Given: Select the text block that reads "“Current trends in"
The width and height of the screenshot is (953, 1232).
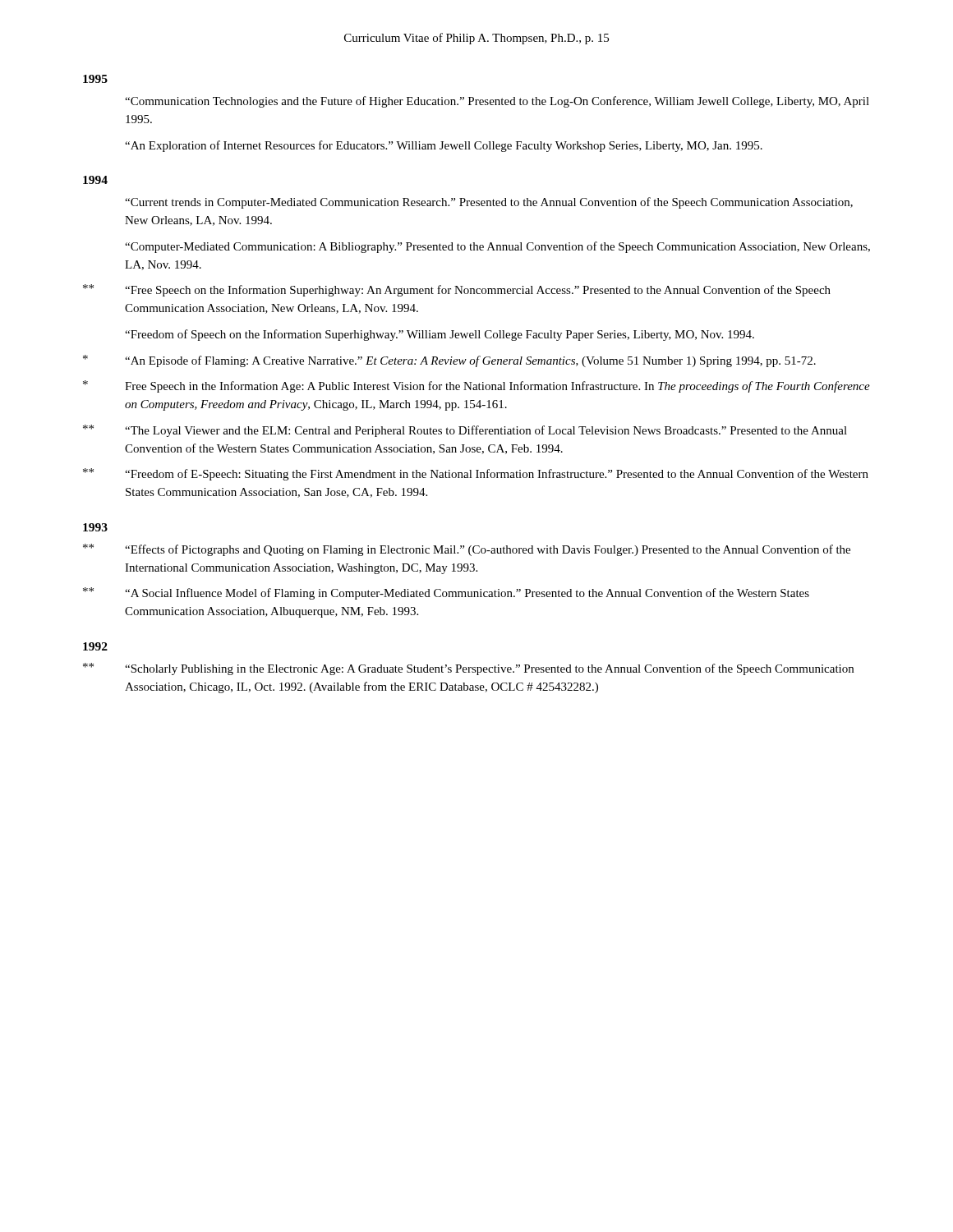Looking at the screenshot, I should pos(489,211).
